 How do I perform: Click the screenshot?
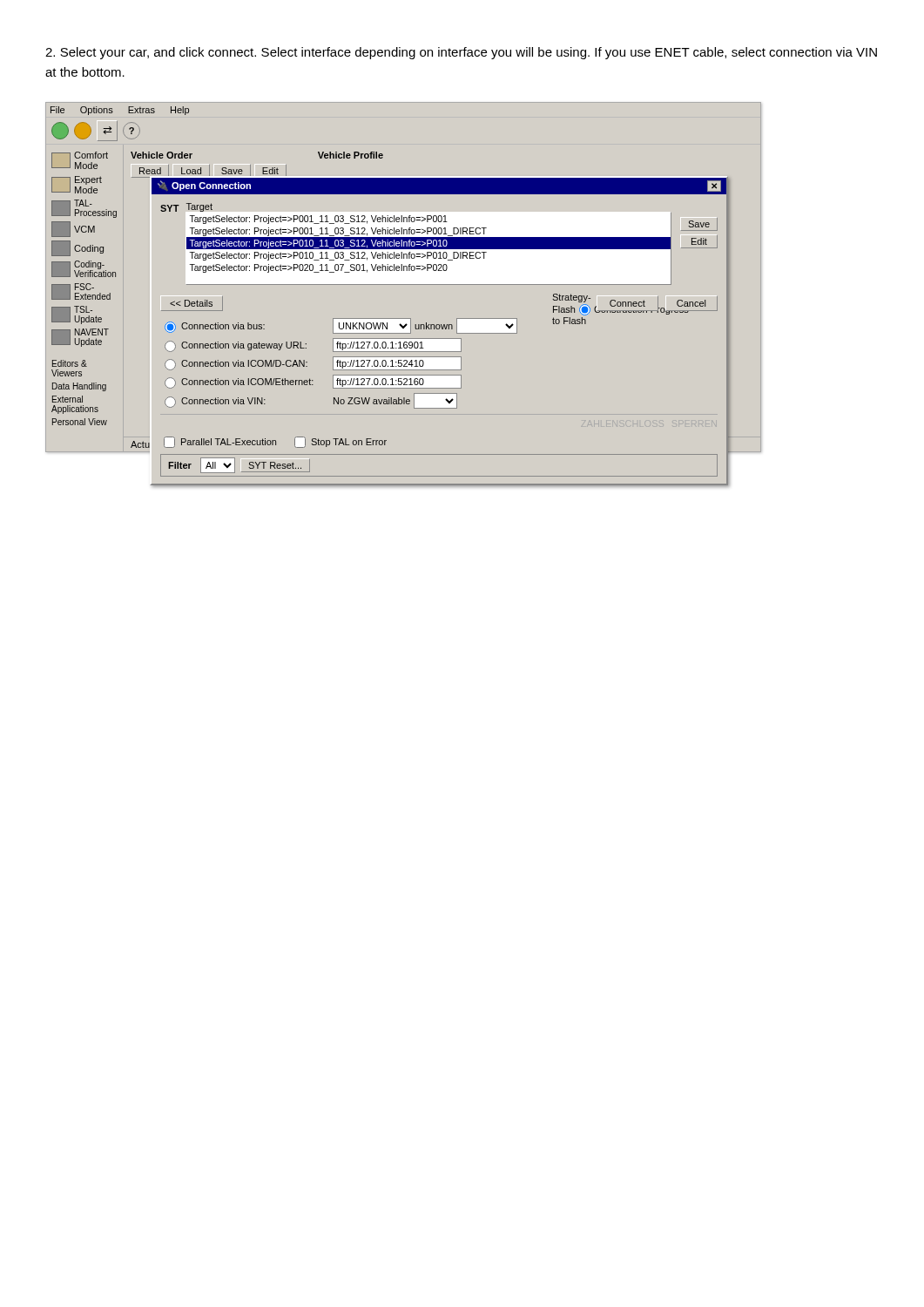403,277
